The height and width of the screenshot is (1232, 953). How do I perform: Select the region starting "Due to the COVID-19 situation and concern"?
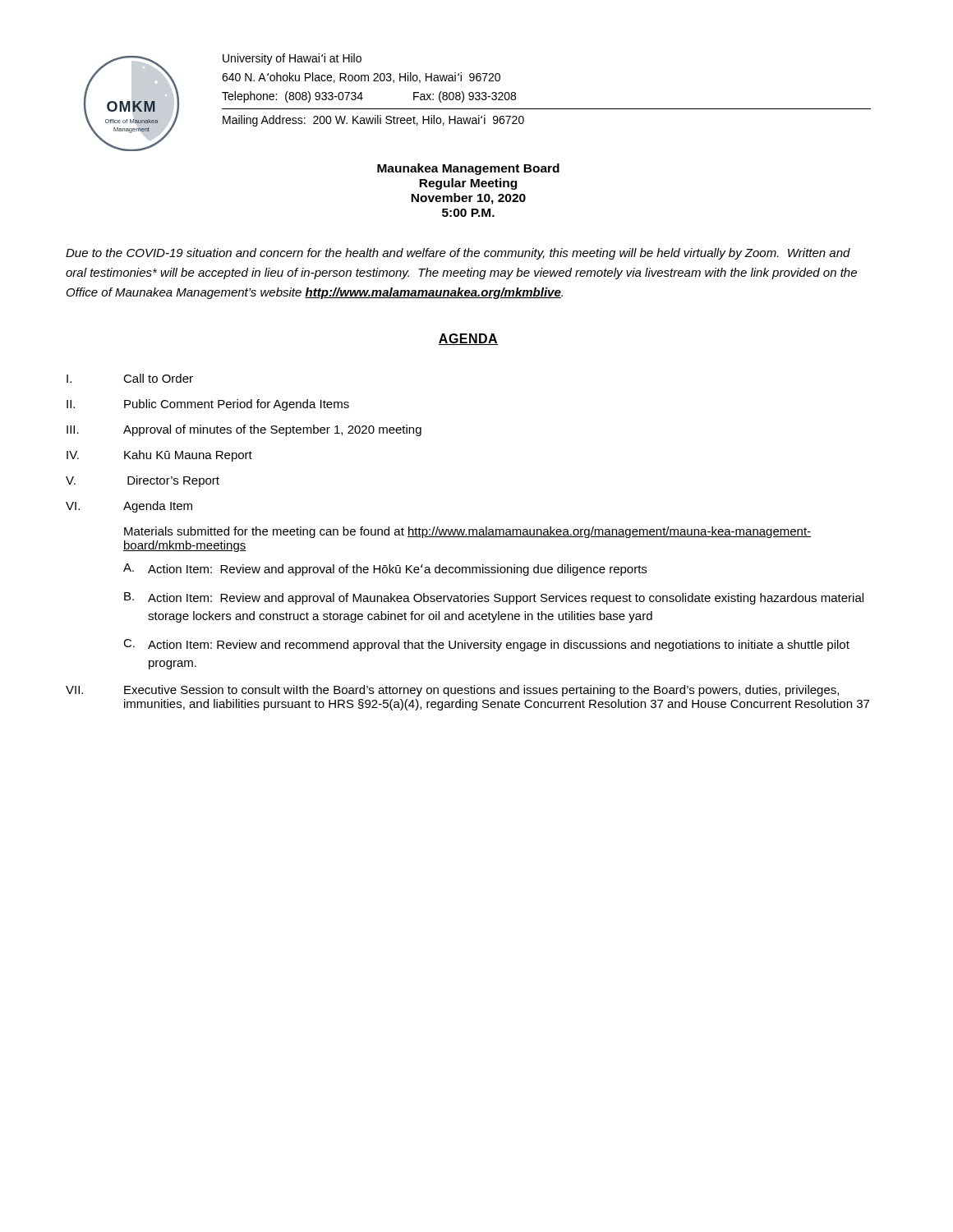(x=462, y=272)
